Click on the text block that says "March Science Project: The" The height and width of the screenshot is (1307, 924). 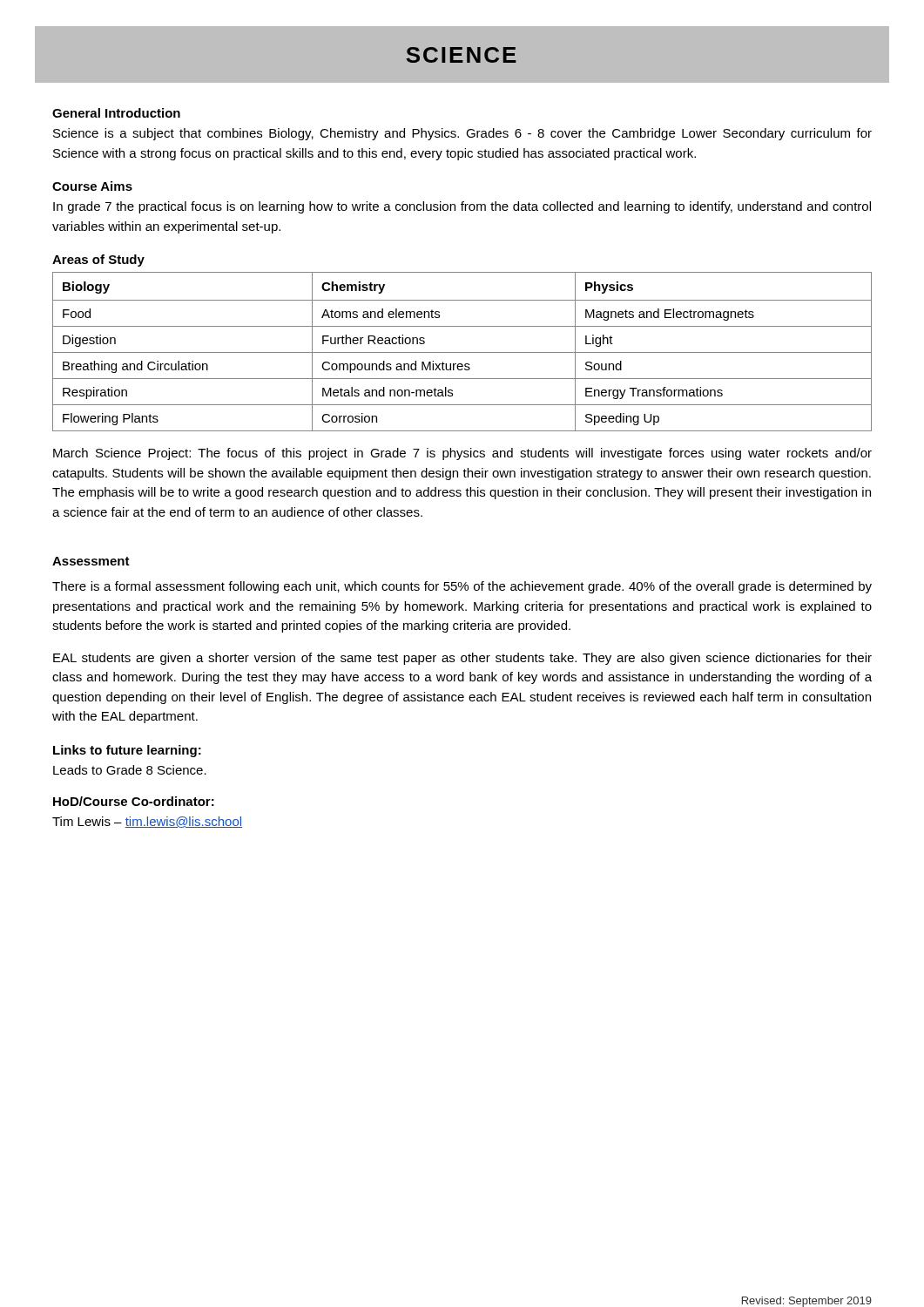click(x=462, y=482)
